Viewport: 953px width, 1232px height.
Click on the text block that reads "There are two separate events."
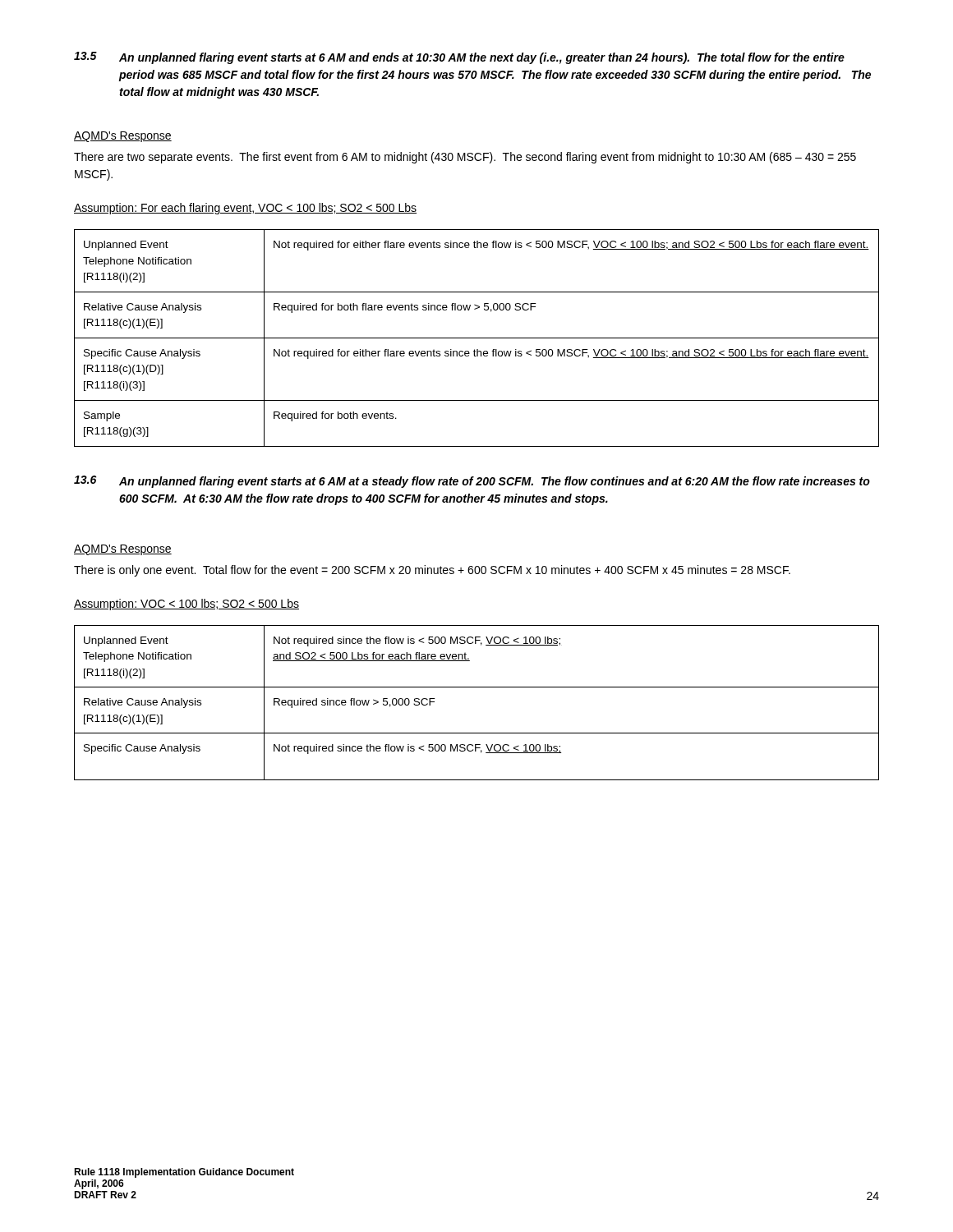(x=465, y=166)
